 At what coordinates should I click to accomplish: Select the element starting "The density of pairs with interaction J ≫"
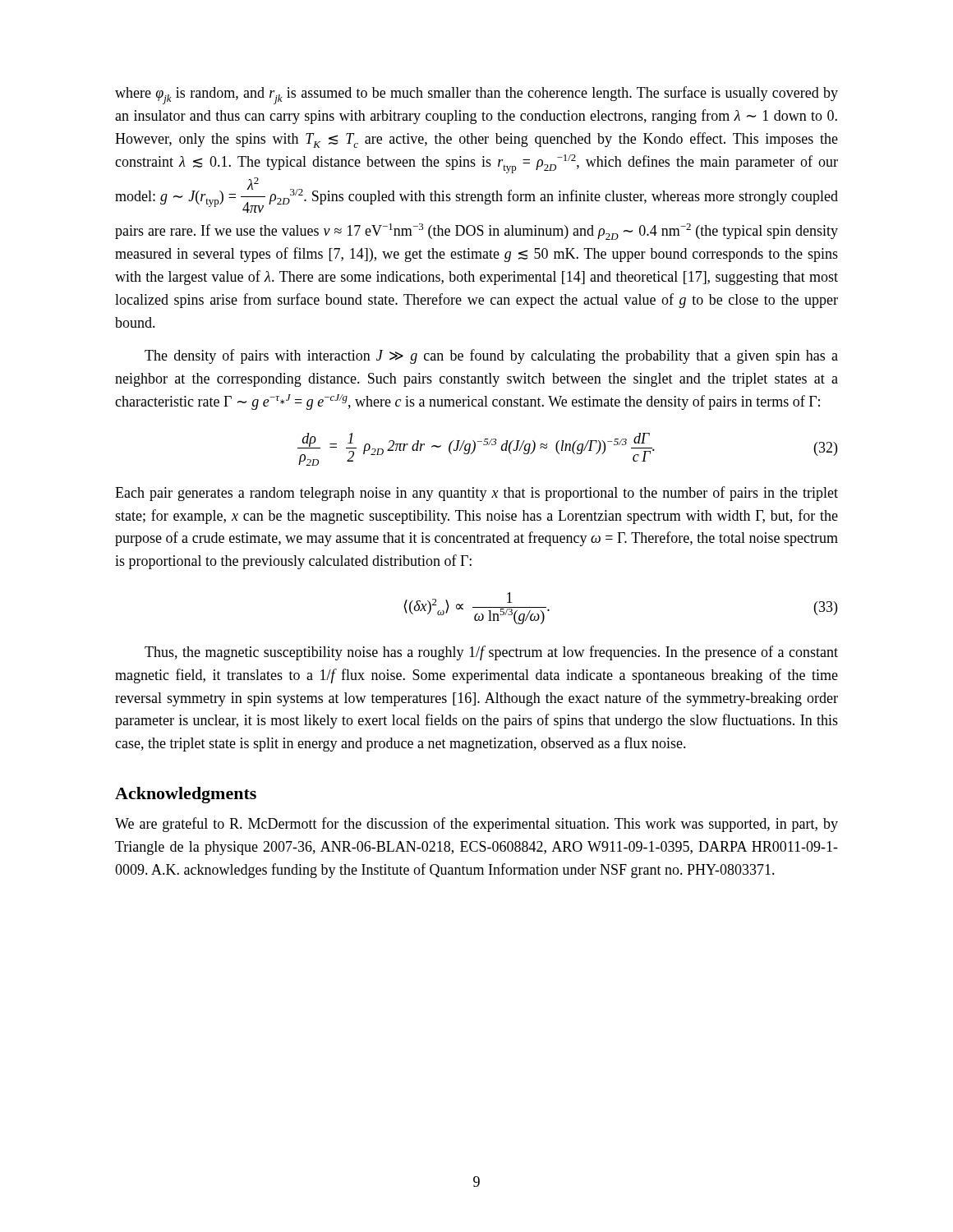476,380
